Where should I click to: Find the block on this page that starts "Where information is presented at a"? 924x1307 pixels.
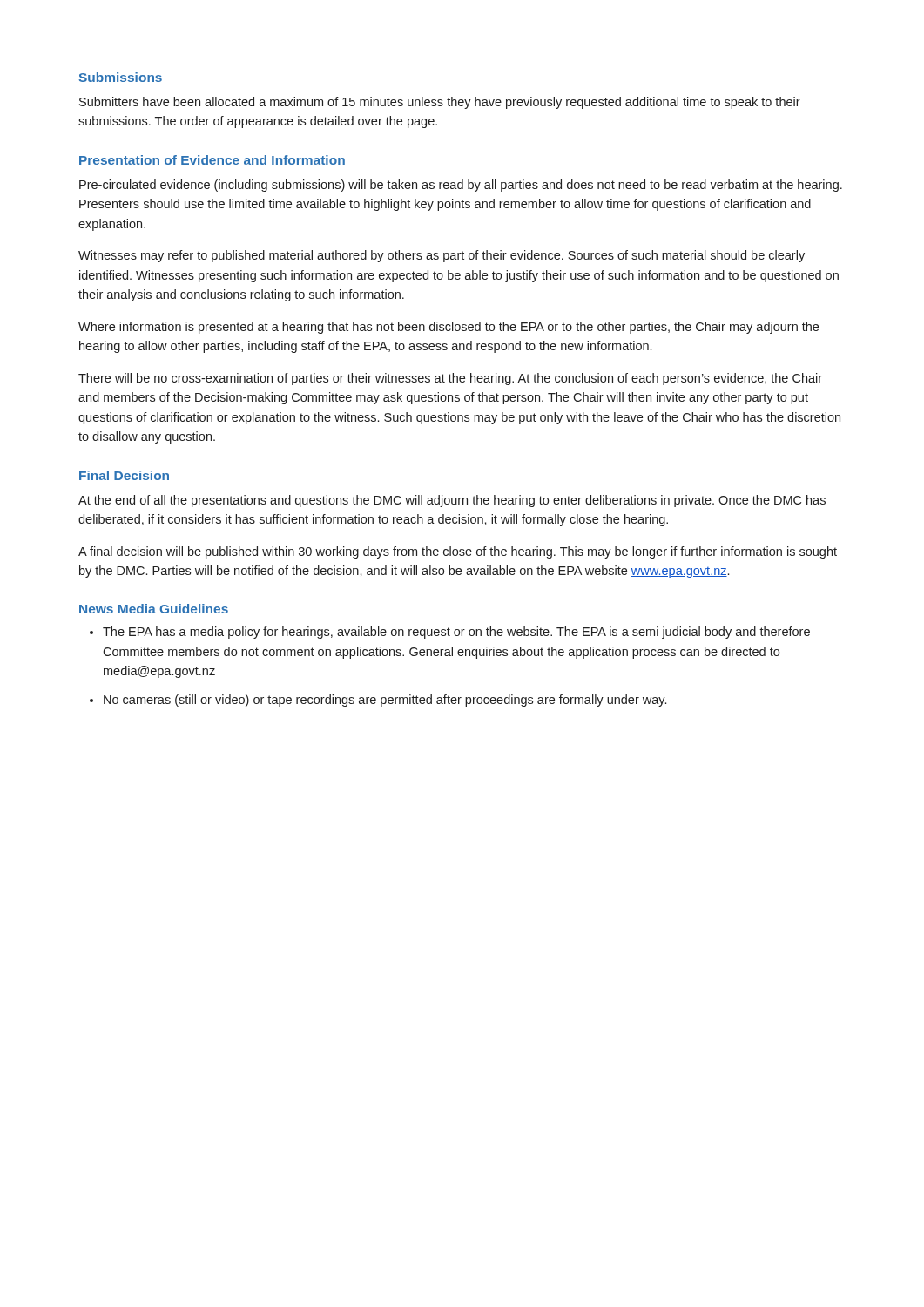click(x=449, y=336)
